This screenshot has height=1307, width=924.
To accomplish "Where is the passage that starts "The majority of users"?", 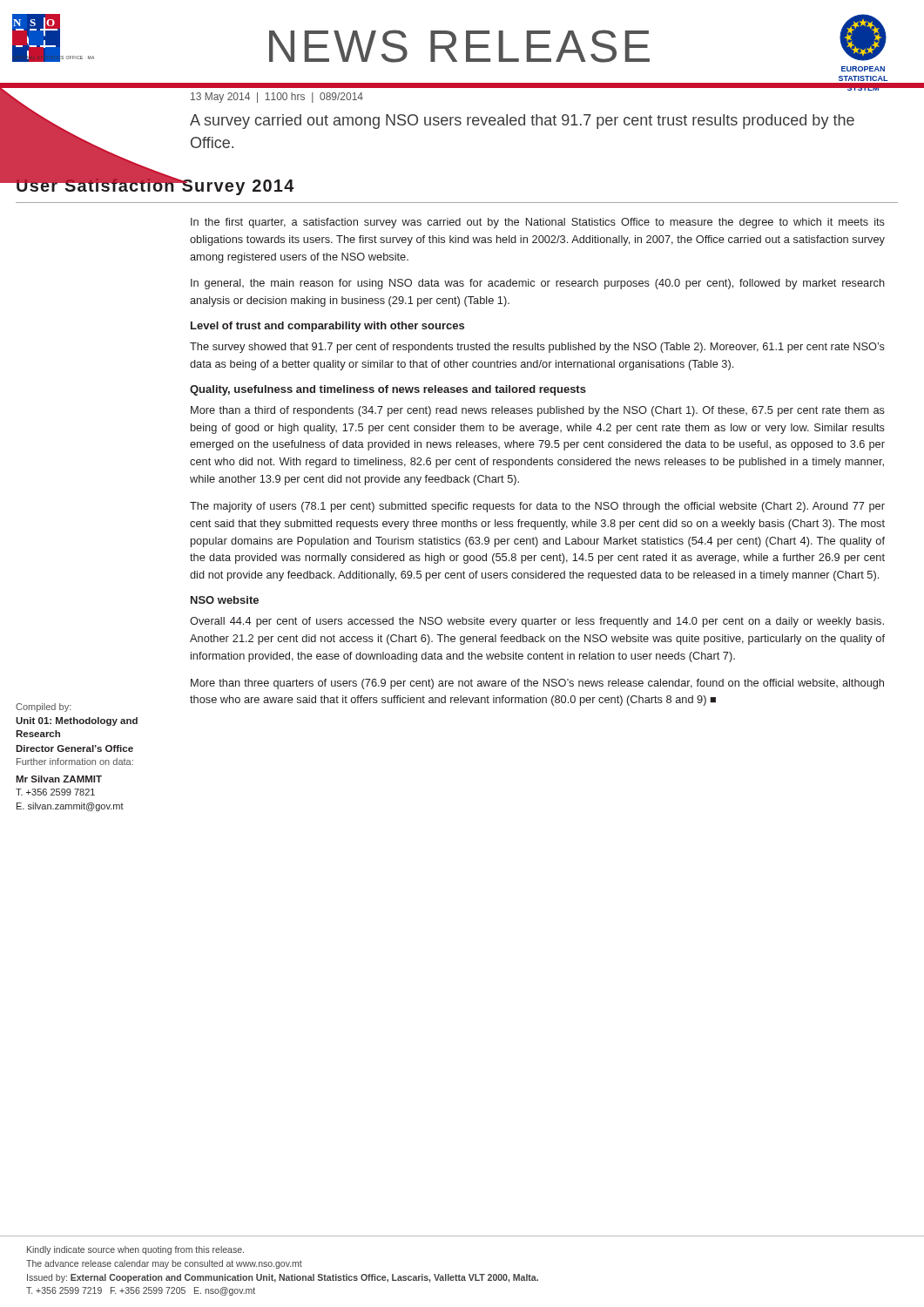I will pyautogui.click(x=537, y=540).
